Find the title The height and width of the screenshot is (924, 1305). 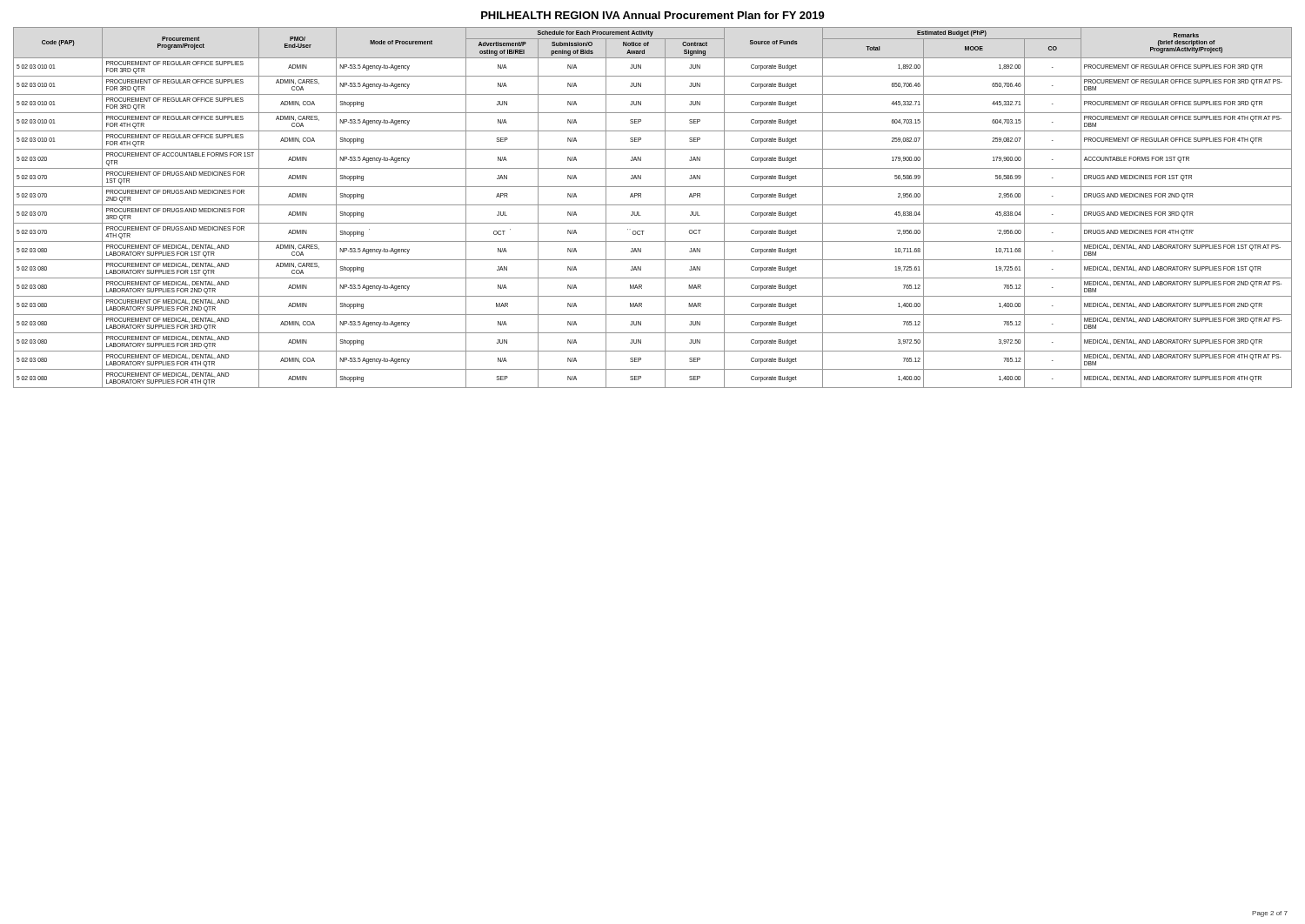(652, 15)
